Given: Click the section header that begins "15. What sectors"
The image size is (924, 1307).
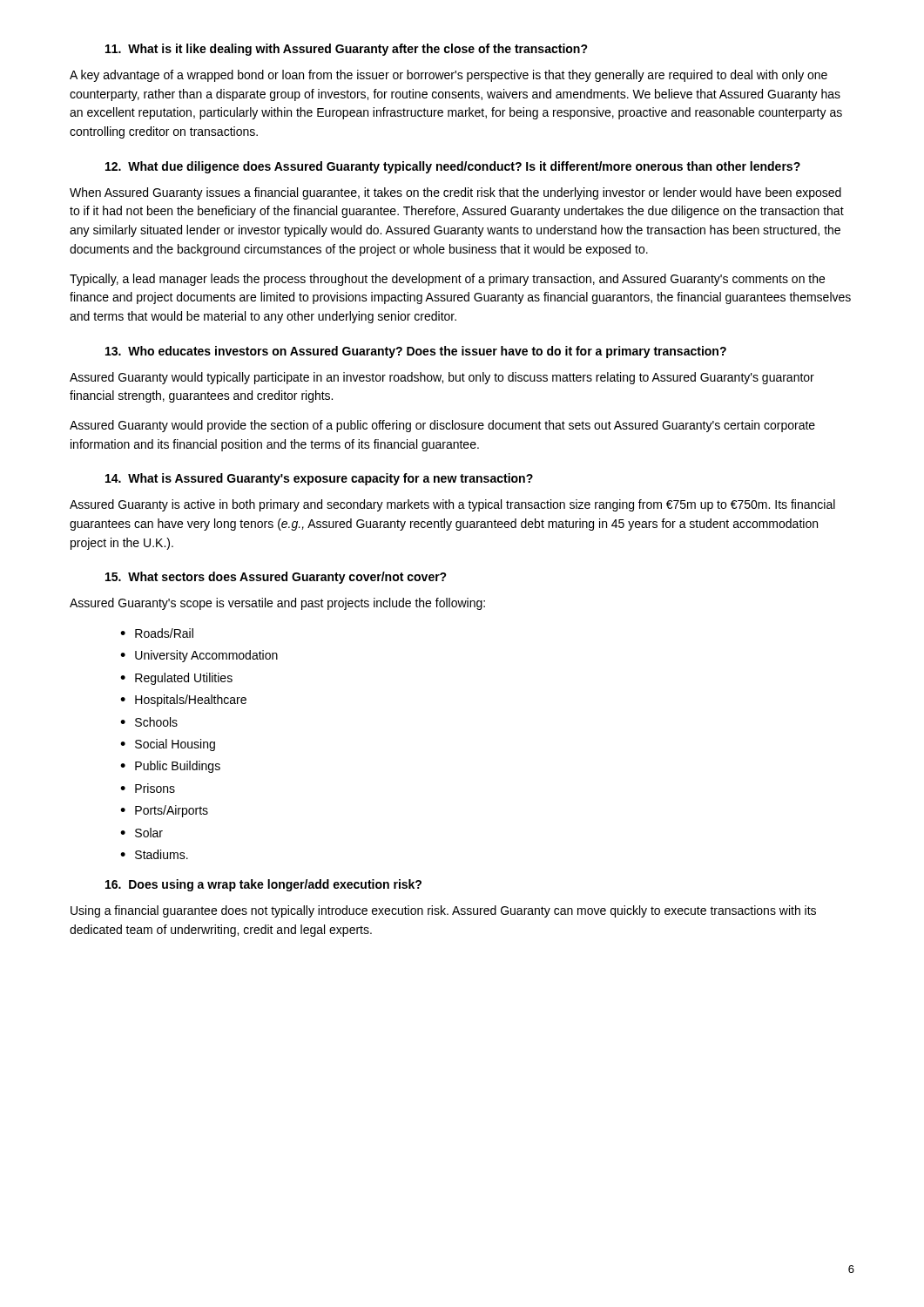Looking at the screenshot, I should pyautogui.click(x=276, y=577).
